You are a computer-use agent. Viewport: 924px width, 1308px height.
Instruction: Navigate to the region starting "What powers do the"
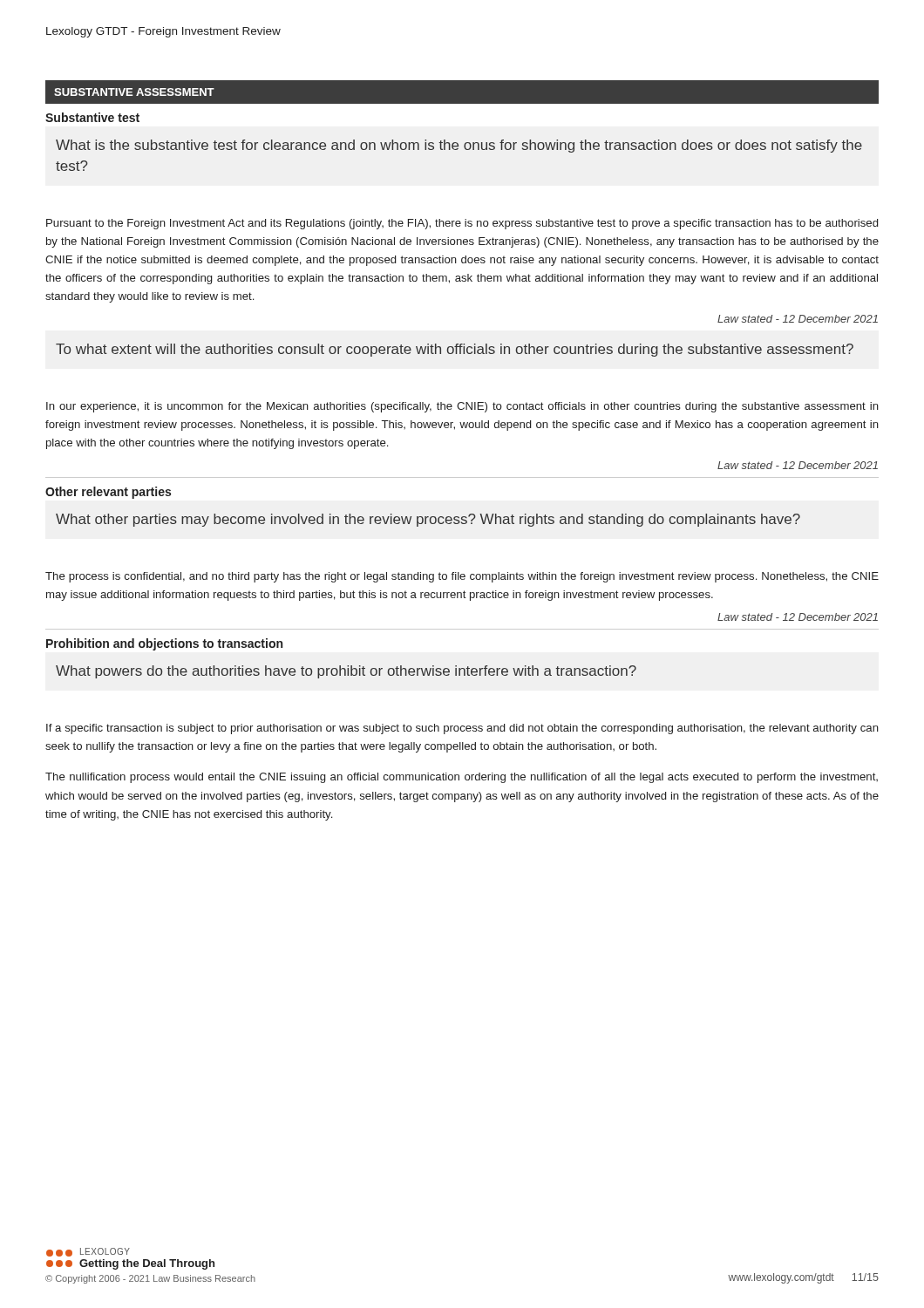pyautogui.click(x=462, y=672)
